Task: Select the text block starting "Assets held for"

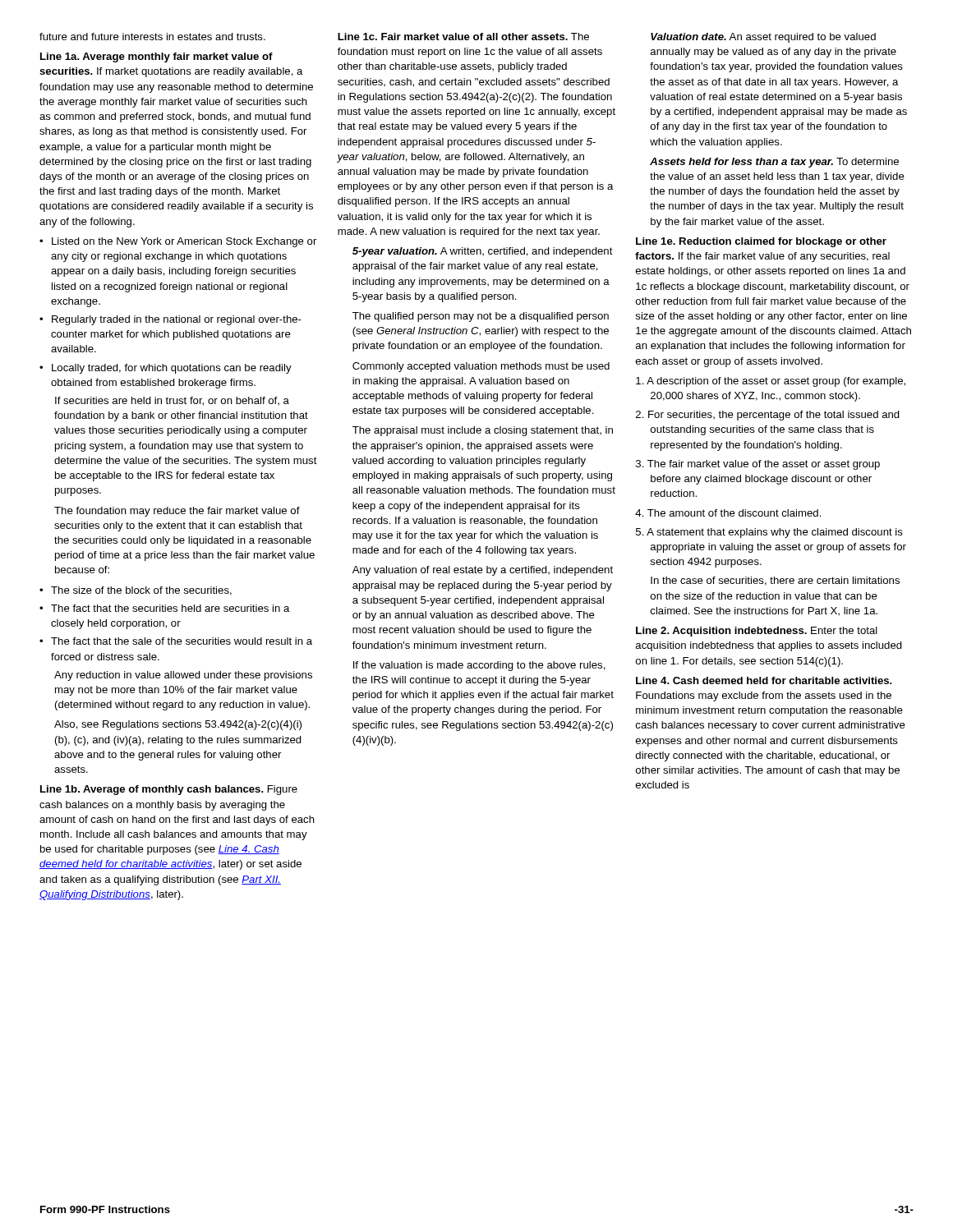Action: [x=782, y=192]
